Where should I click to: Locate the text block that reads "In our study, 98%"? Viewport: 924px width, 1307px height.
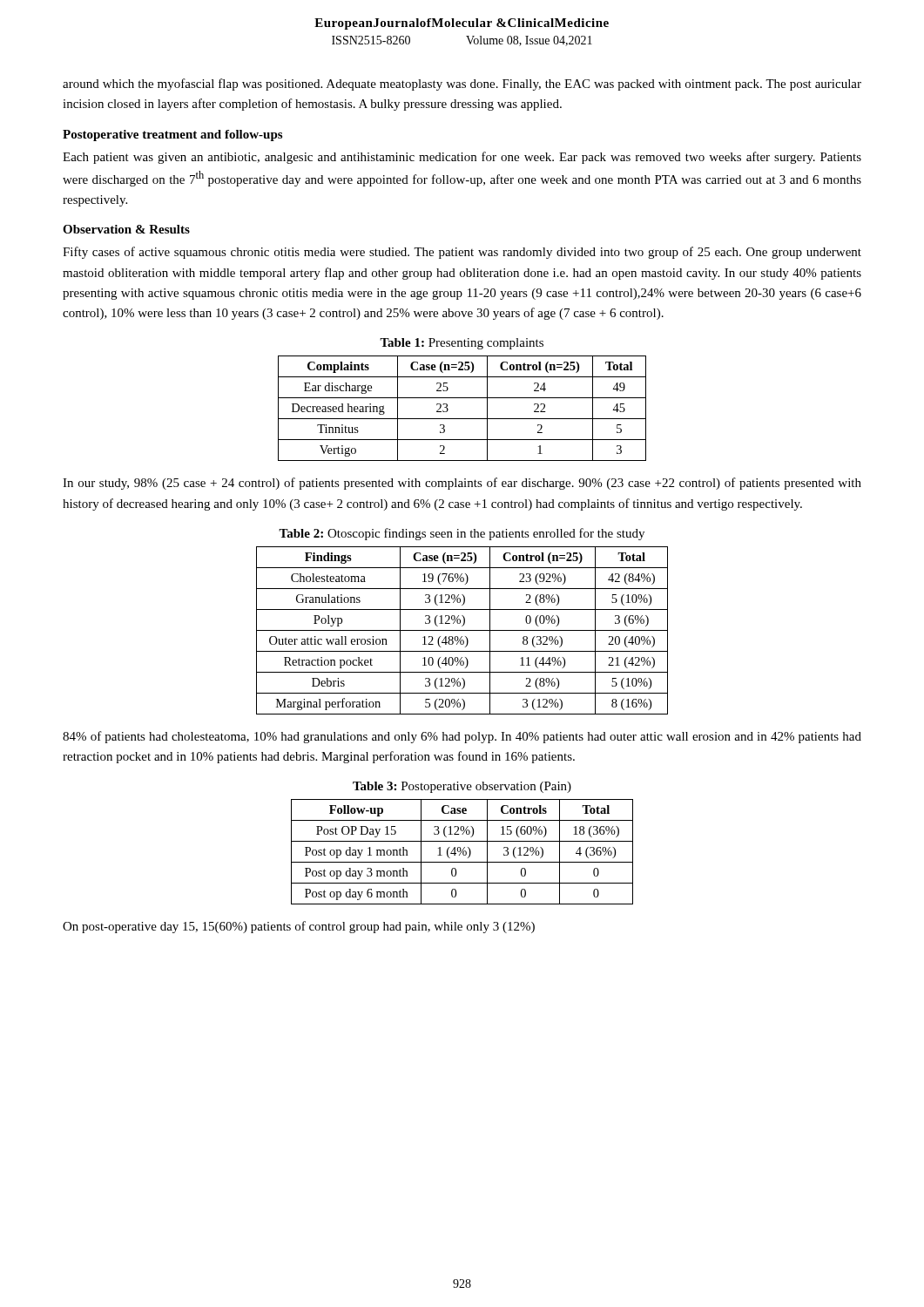click(x=462, y=493)
